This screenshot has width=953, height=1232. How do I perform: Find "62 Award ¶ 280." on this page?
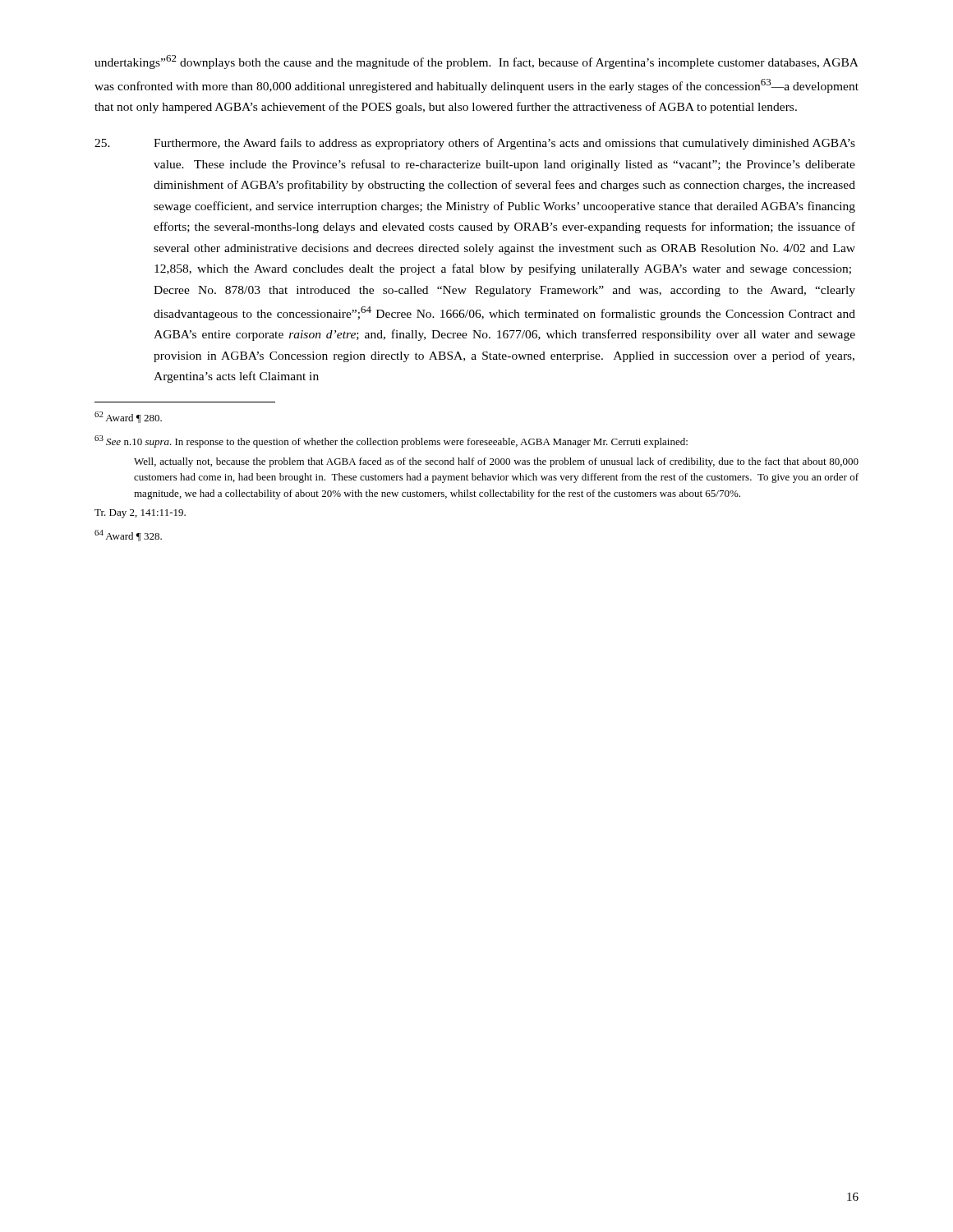[x=128, y=417]
